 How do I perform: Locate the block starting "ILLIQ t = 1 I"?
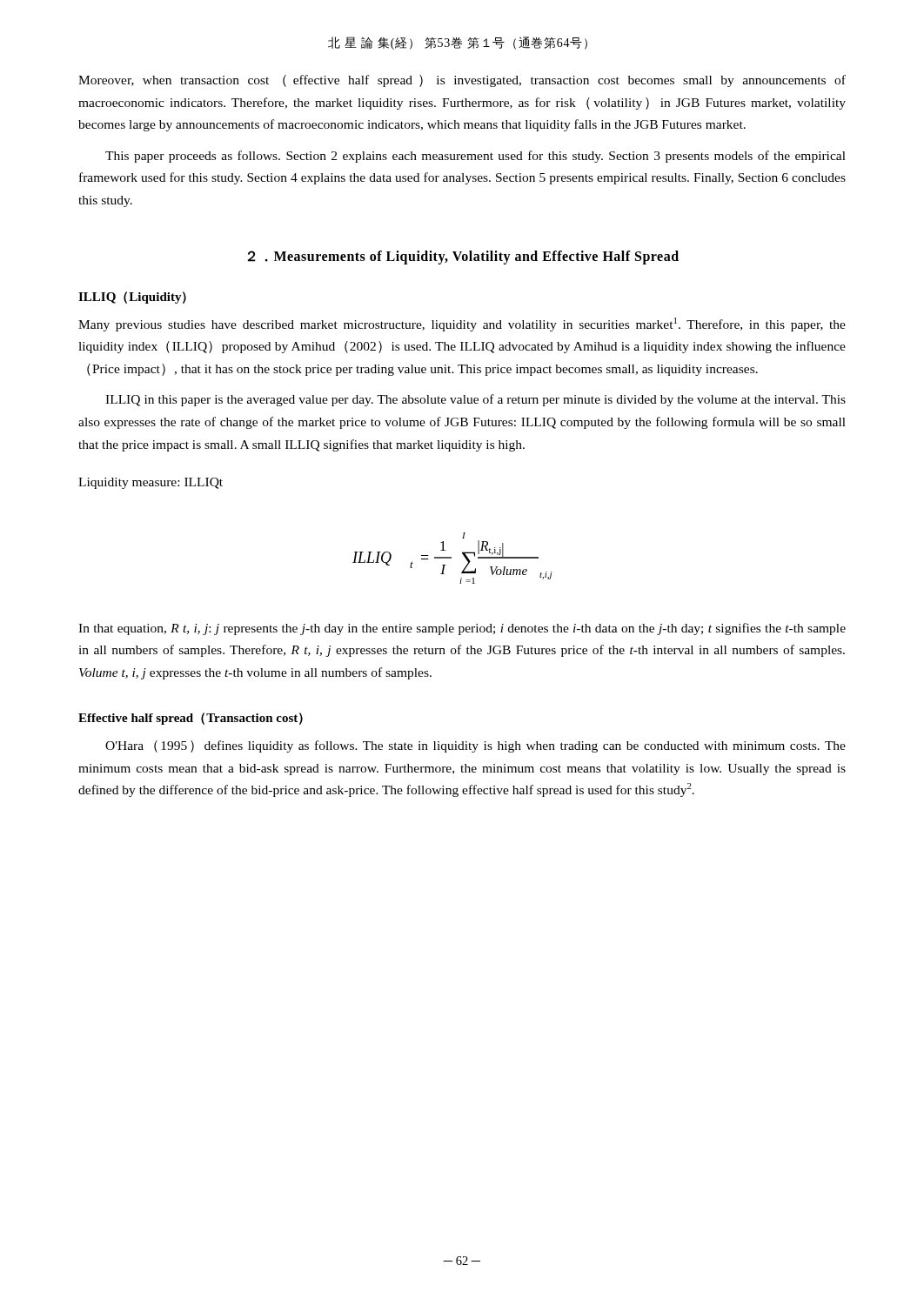462,557
